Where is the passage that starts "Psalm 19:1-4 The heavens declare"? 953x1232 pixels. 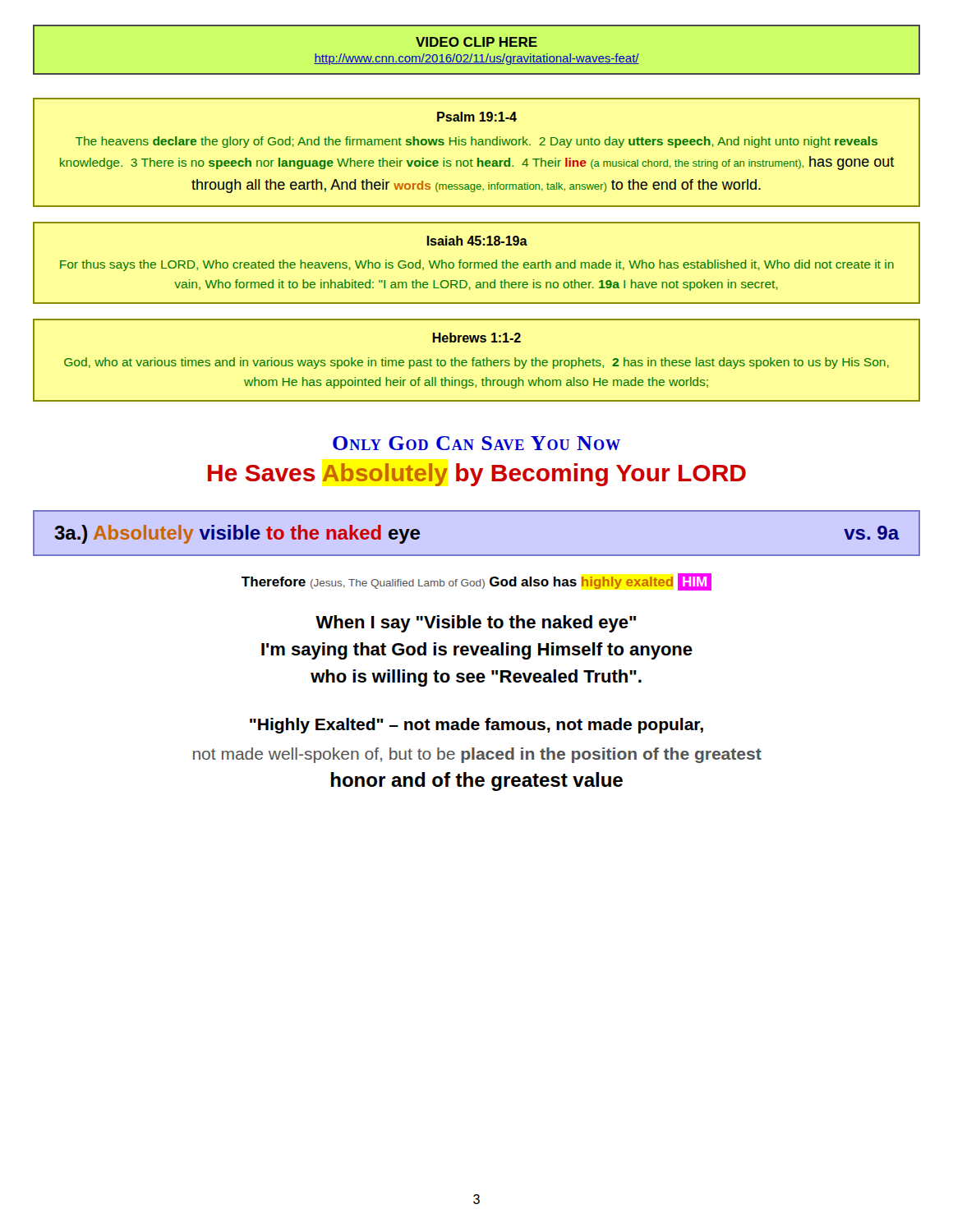[476, 152]
